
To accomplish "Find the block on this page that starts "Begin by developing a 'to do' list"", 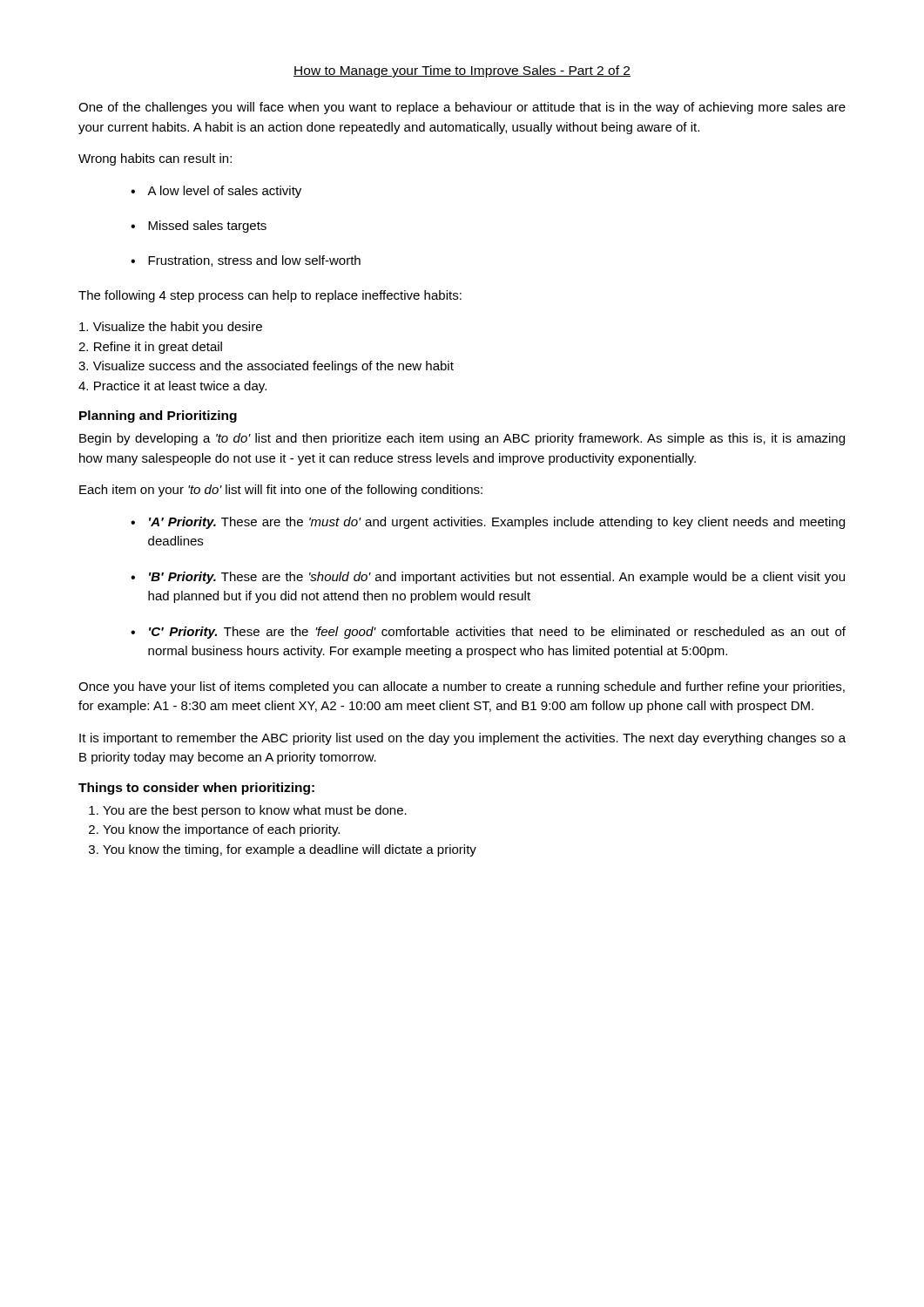I will (462, 448).
